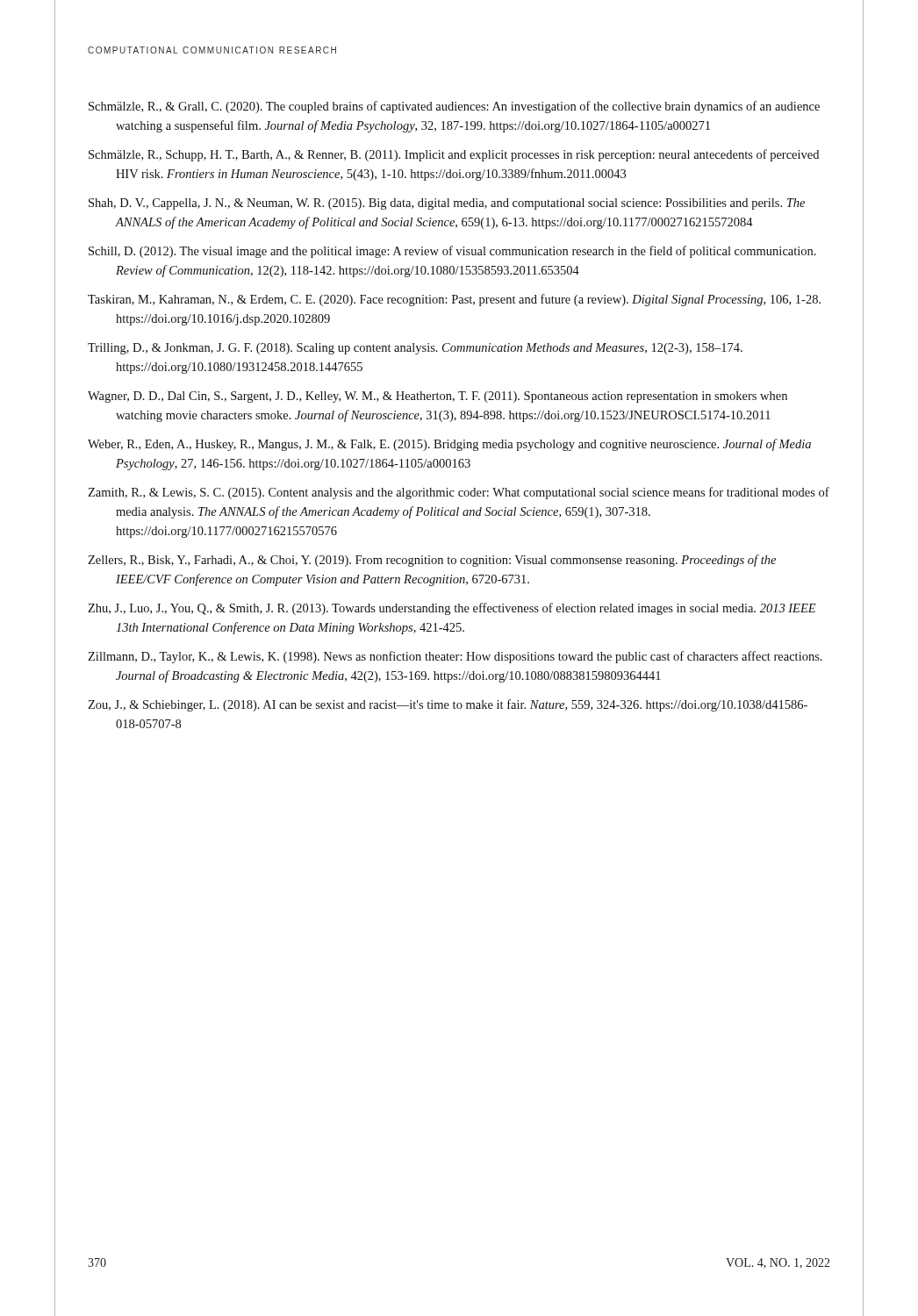The height and width of the screenshot is (1316, 918).
Task: Select the list item with the text "Zillmann, D., Taylor, K.,"
Action: click(x=455, y=666)
